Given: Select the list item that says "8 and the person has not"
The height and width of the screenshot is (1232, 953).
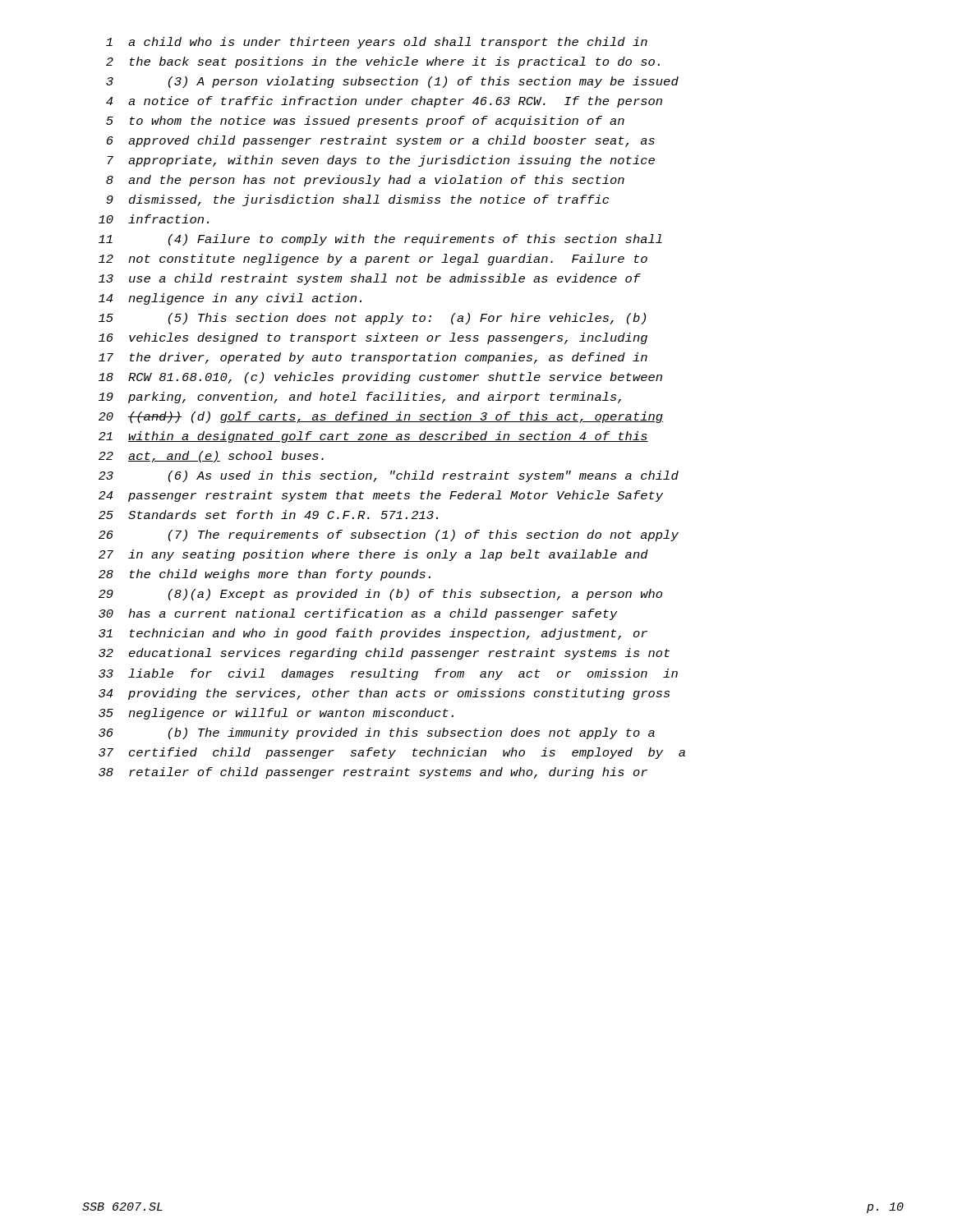Looking at the screenshot, I should coord(354,181).
